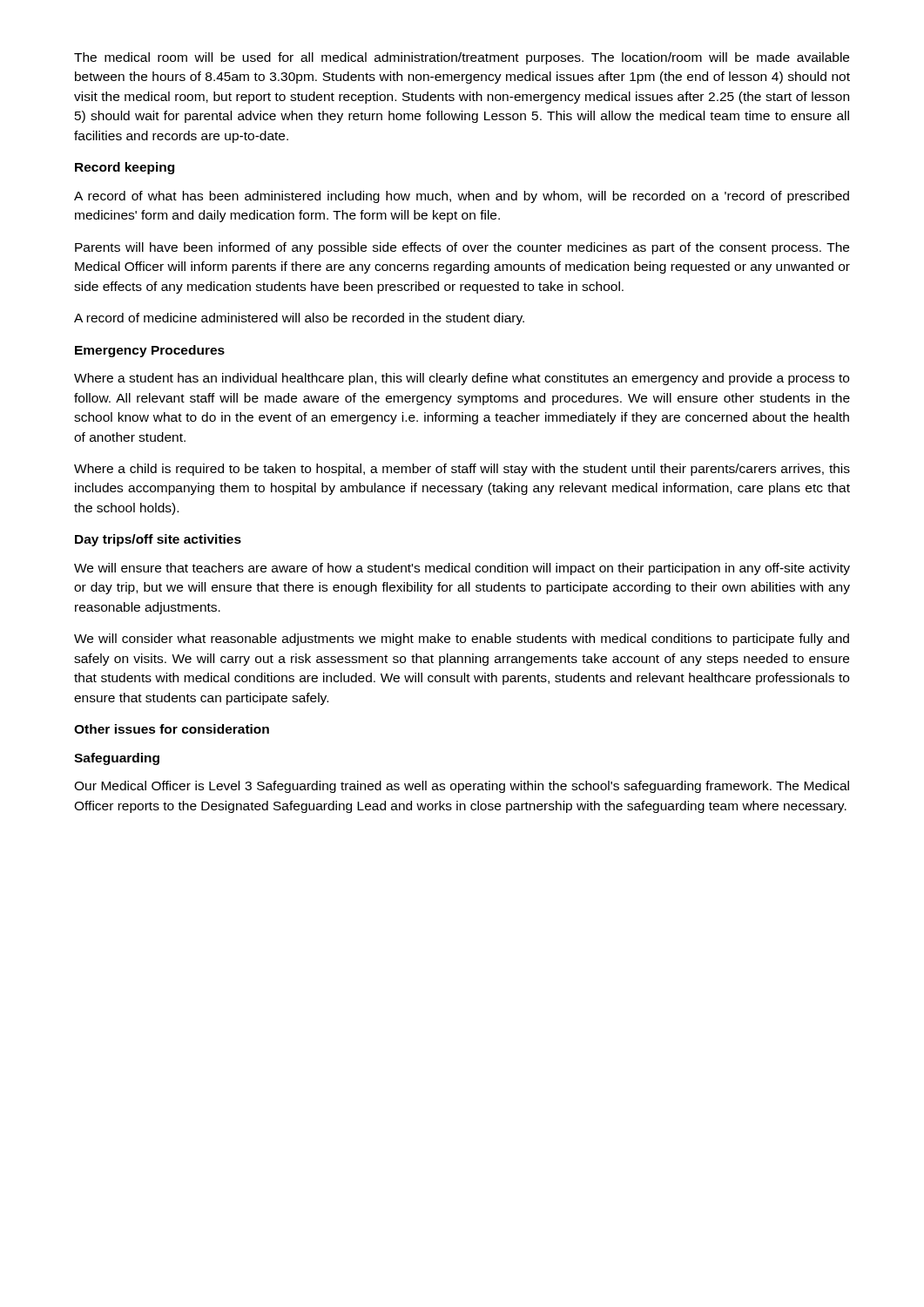Point to "Day trips/off site activities"
This screenshot has width=924, height=1307.
click(x=158, y=539)
